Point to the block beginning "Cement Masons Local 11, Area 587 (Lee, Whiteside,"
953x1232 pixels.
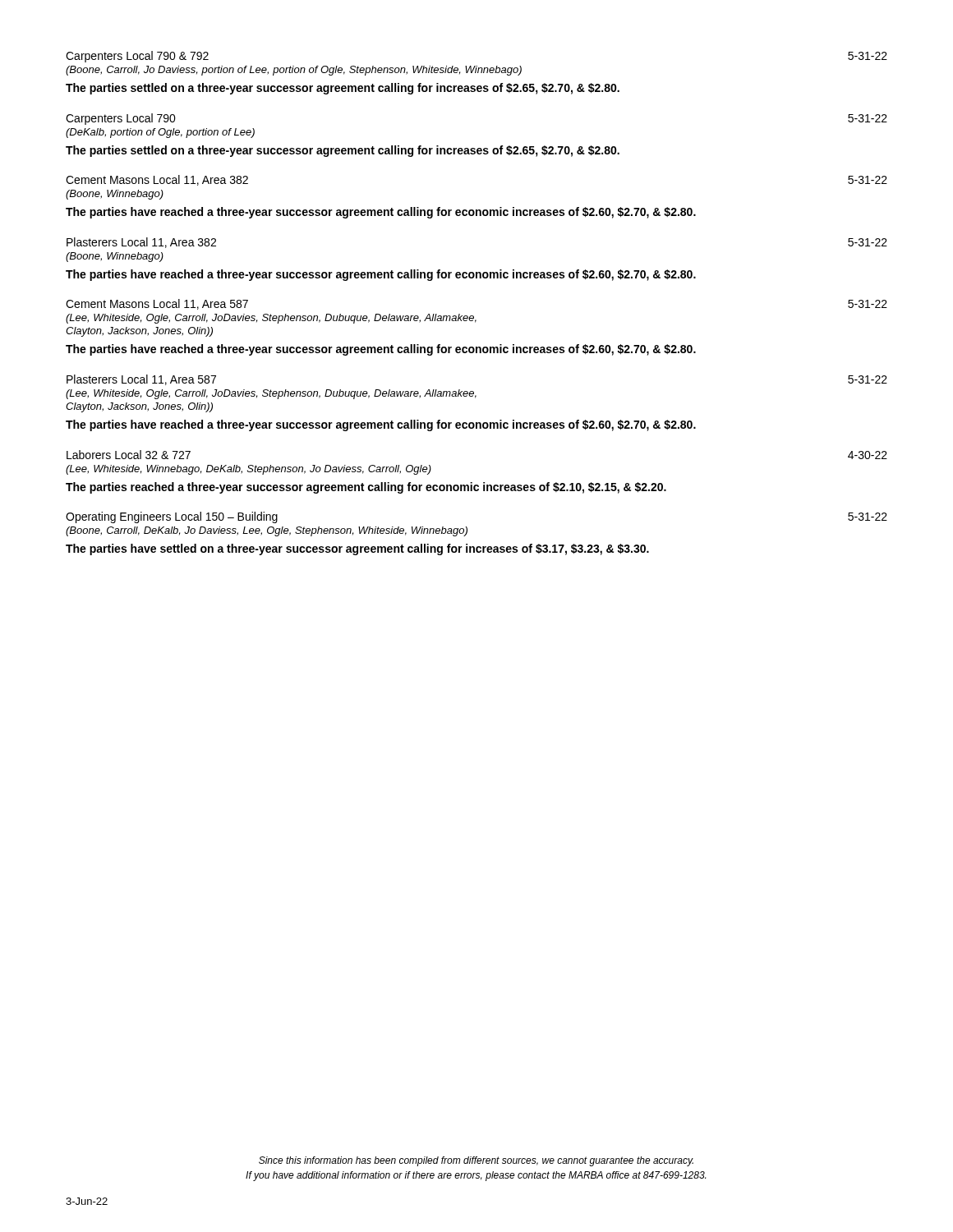476,317
